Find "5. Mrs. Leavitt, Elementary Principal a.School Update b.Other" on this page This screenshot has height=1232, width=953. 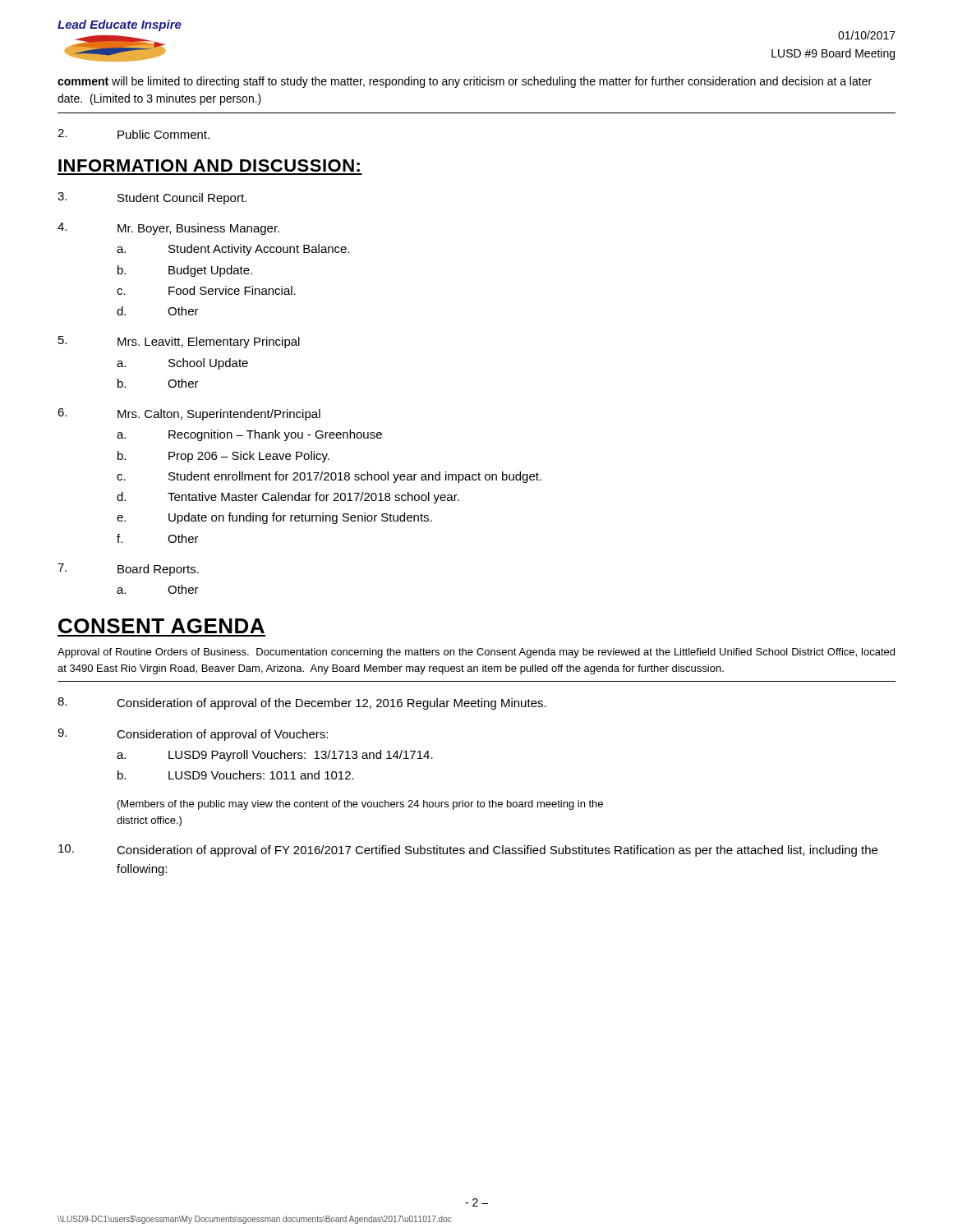pyautogui.click(x=179, y=342)
